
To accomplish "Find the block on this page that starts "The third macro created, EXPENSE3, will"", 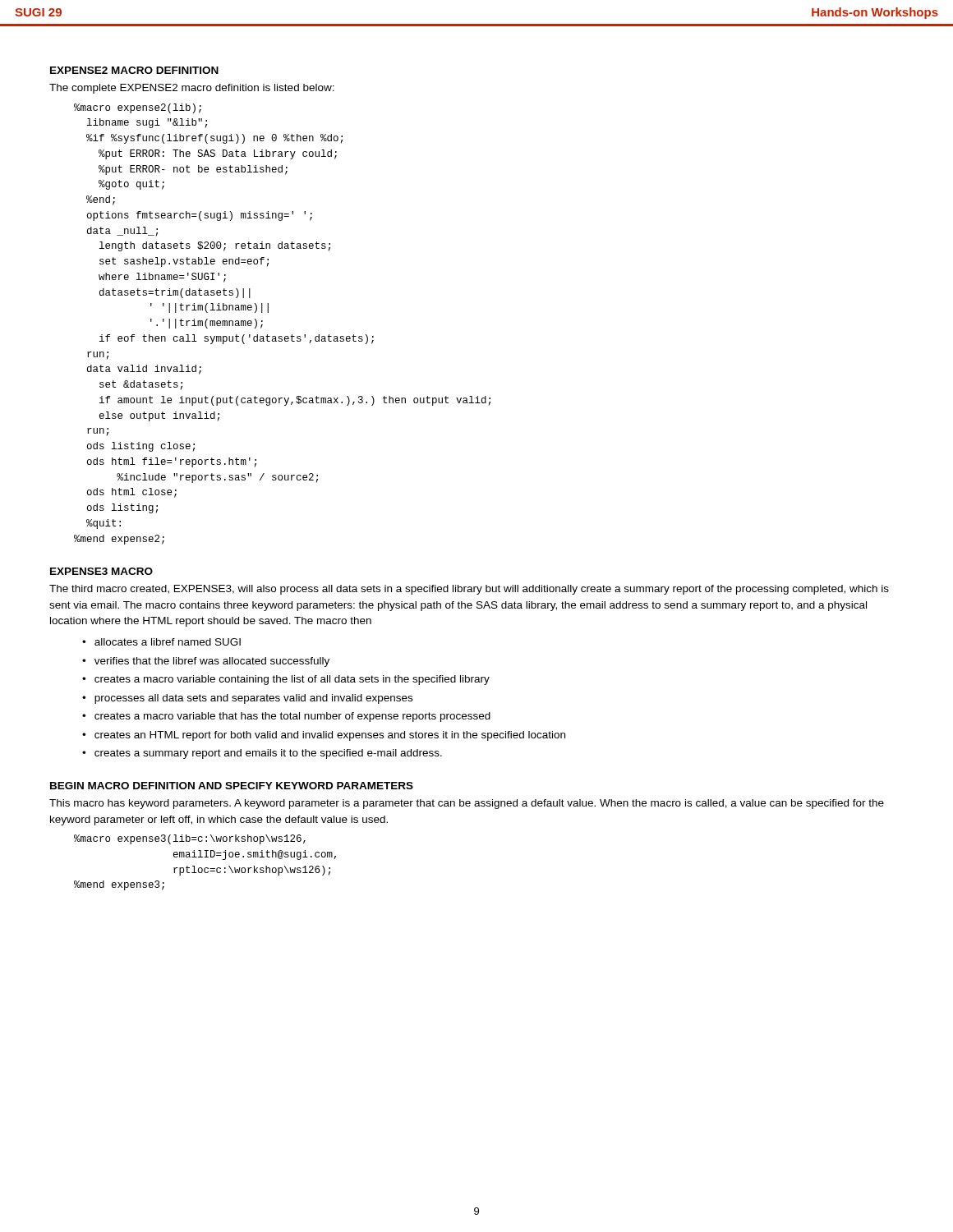I will 469,605.
